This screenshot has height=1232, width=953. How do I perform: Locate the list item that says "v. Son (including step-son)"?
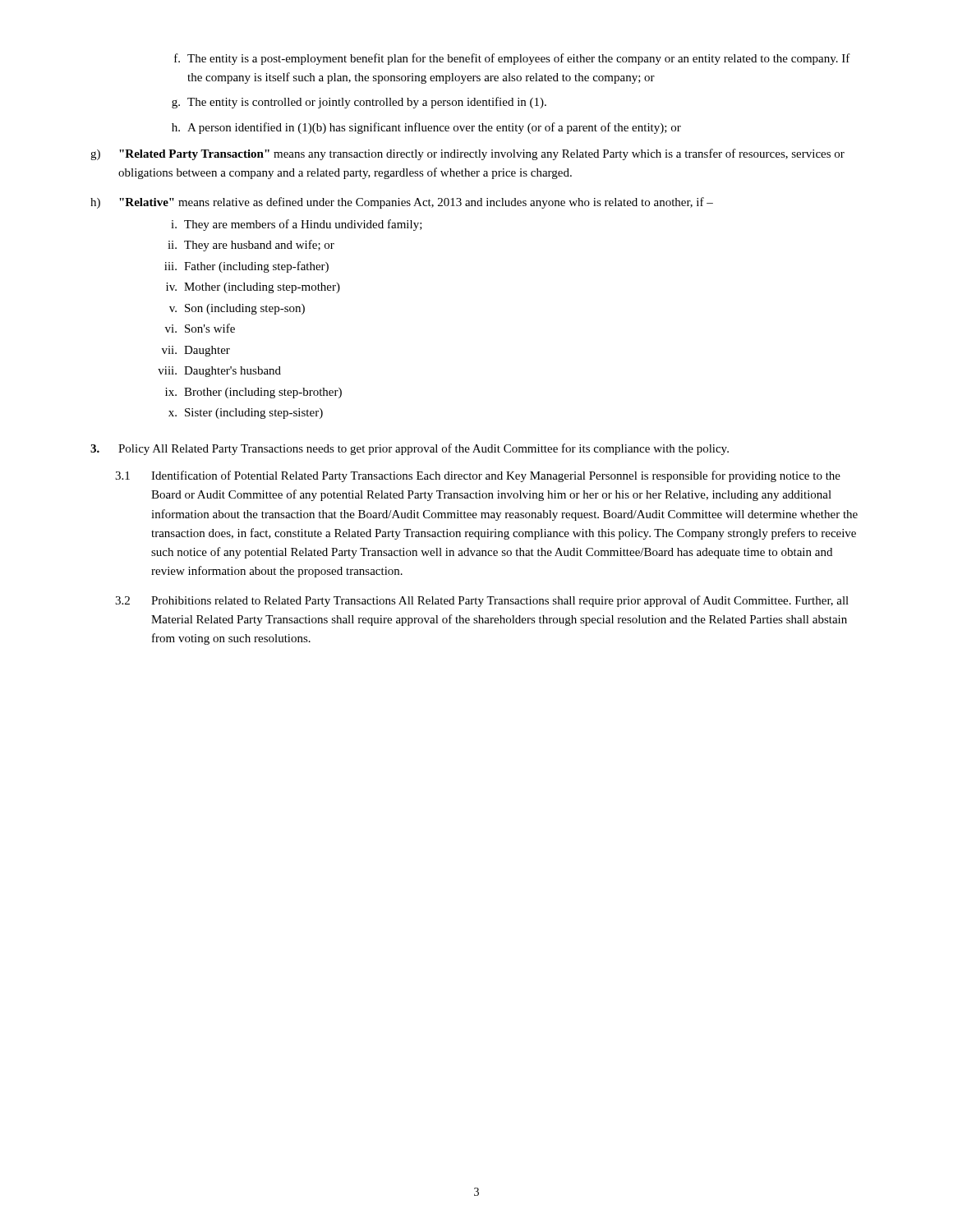pyautogui.click(x=237, y=309)
